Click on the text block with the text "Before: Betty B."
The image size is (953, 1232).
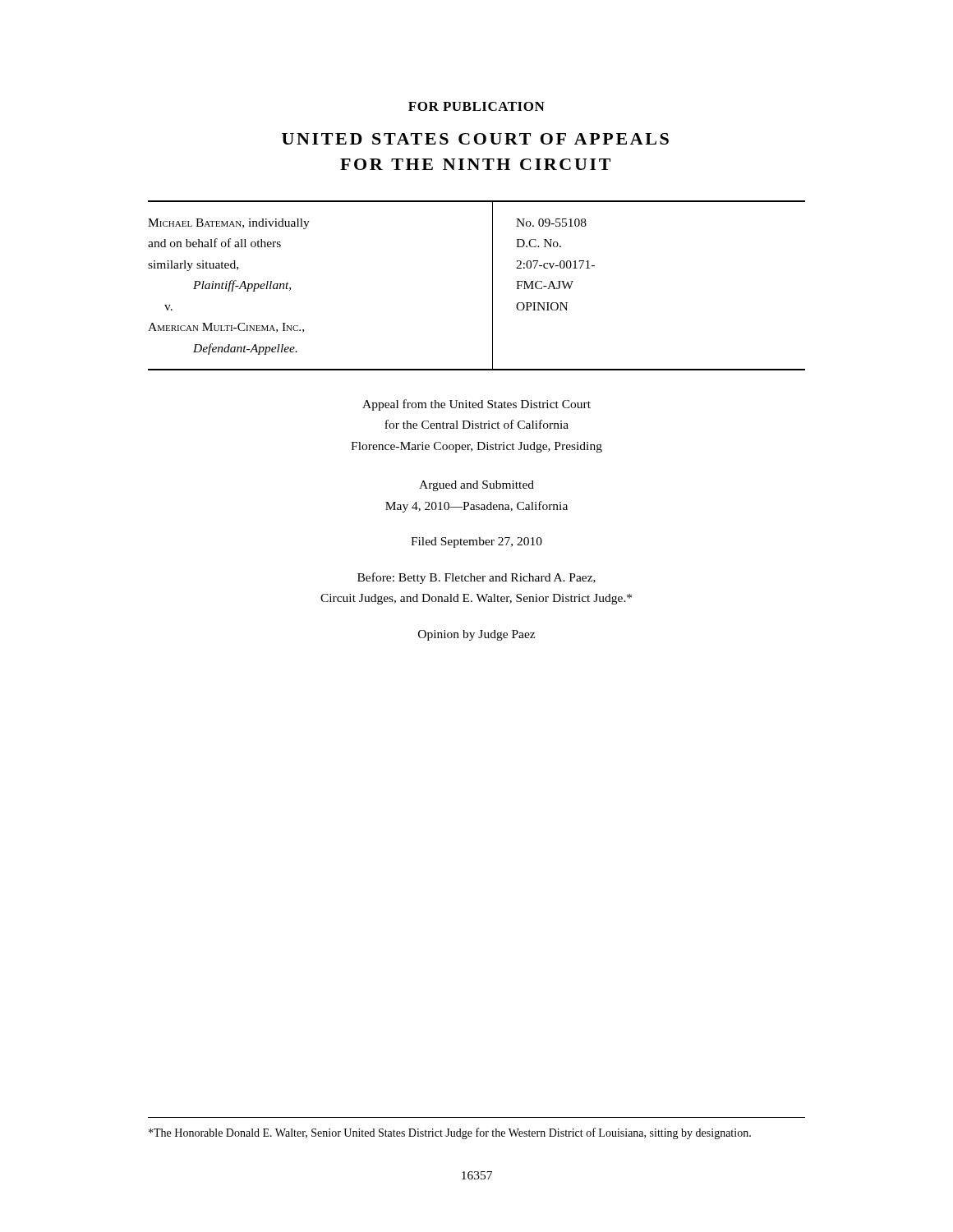tap(476, 587)
